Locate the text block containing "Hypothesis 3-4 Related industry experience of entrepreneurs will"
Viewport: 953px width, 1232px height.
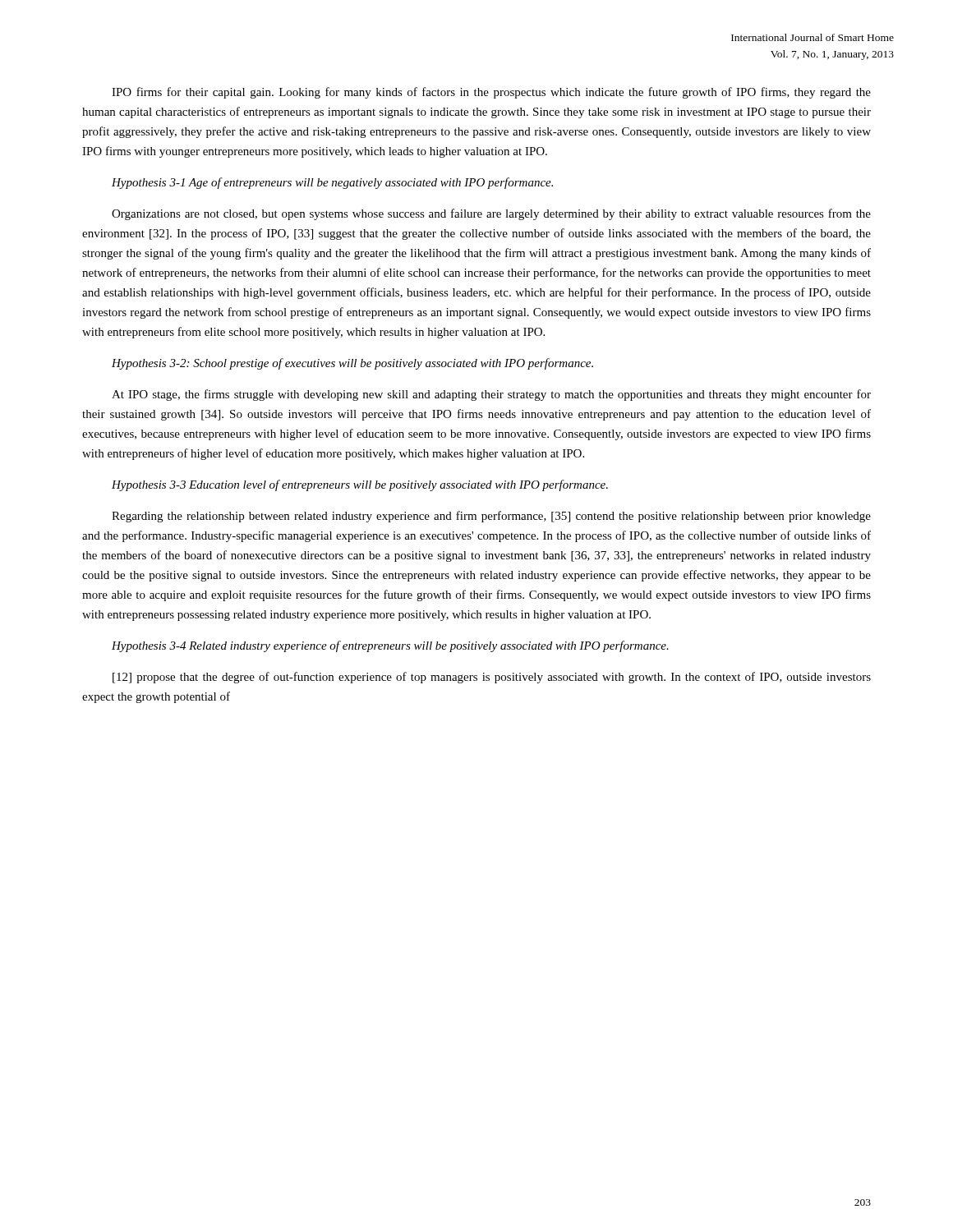coord(391,646)
